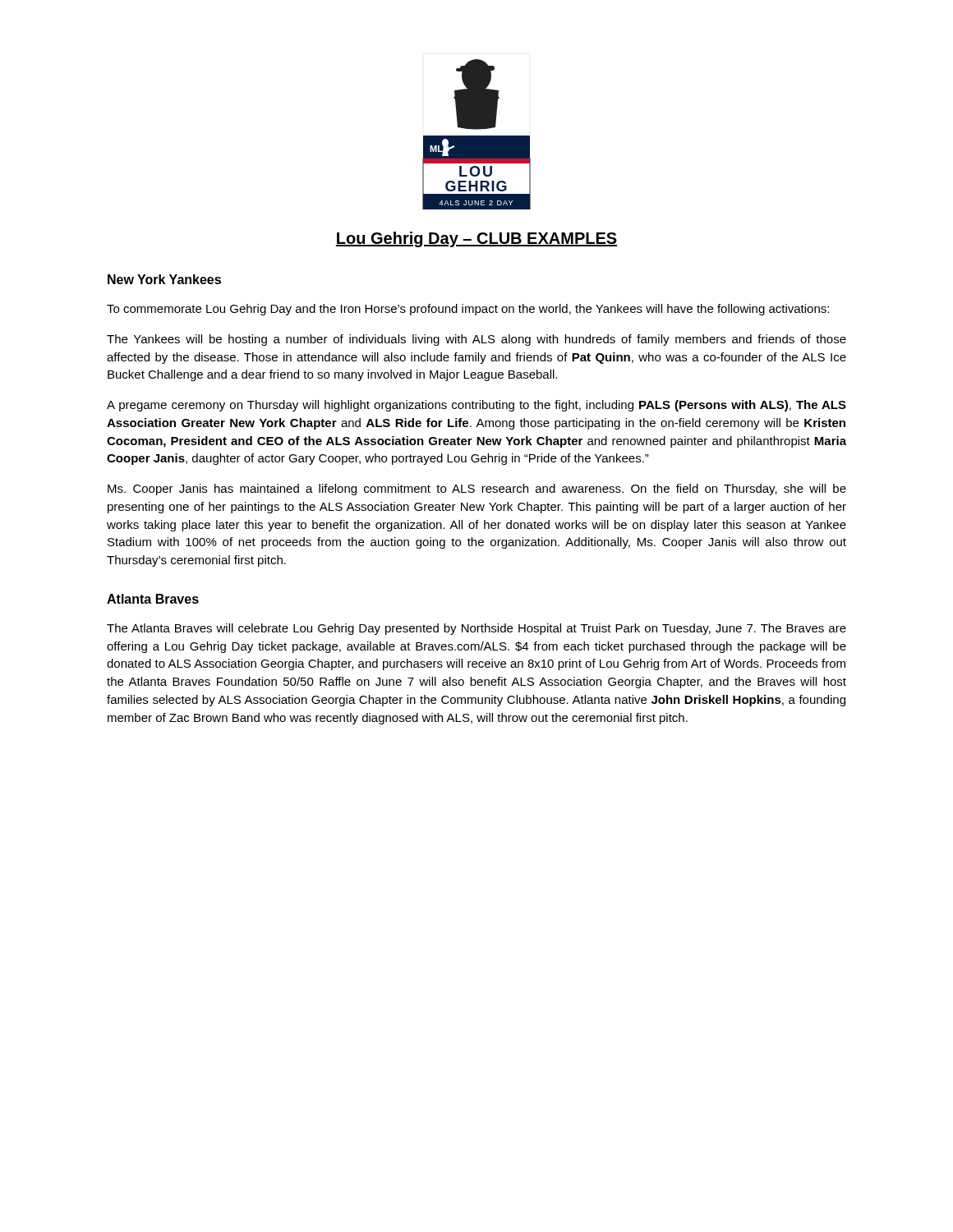The height and width of the screenshot is (1232, 953).
Task: Locate the text starting "Lou Gehrig Day – CLUB EXAMPLES"
Action: [x=476, y=238]
